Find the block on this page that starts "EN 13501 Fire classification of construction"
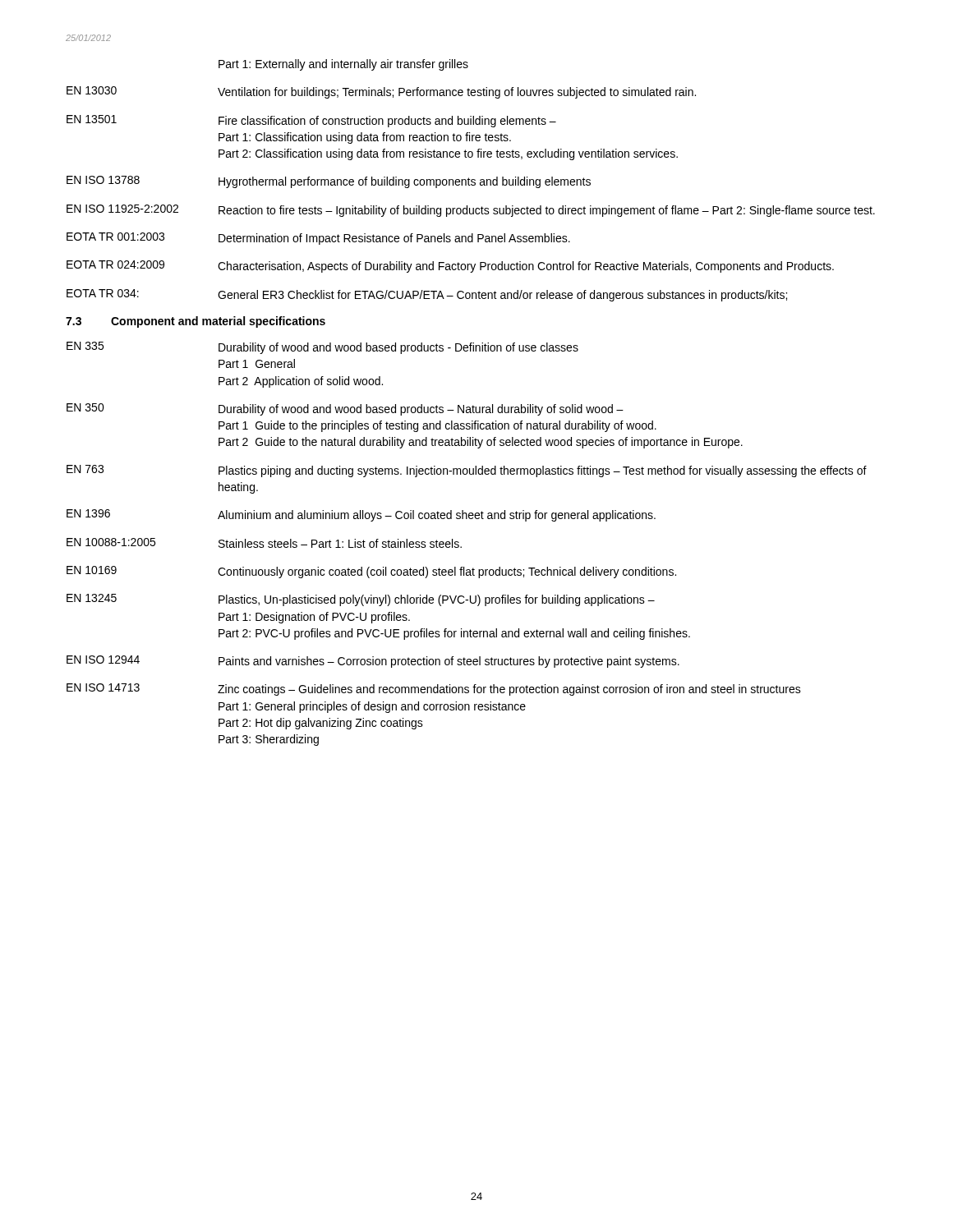 476,137
